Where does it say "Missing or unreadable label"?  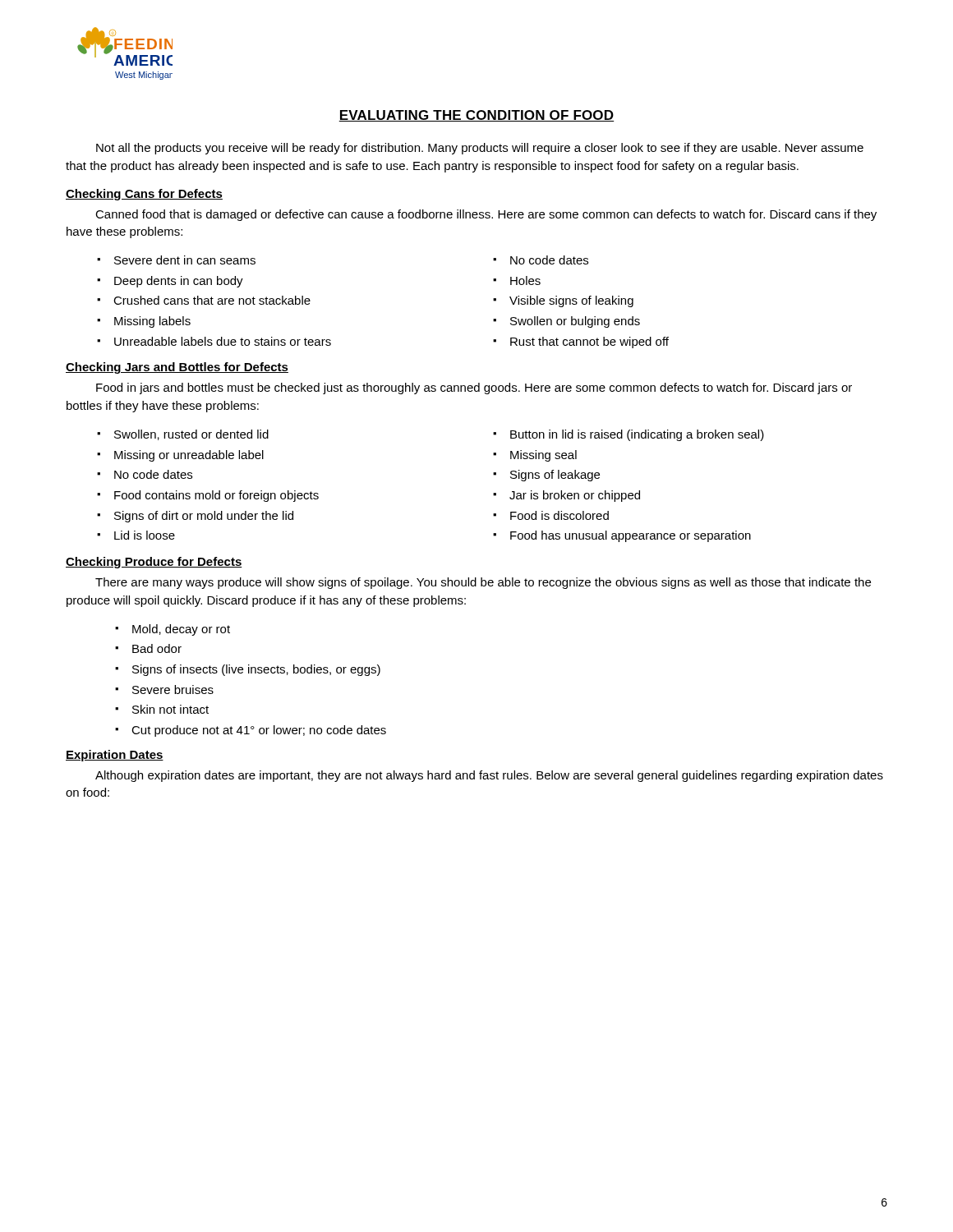click(180, 456)
